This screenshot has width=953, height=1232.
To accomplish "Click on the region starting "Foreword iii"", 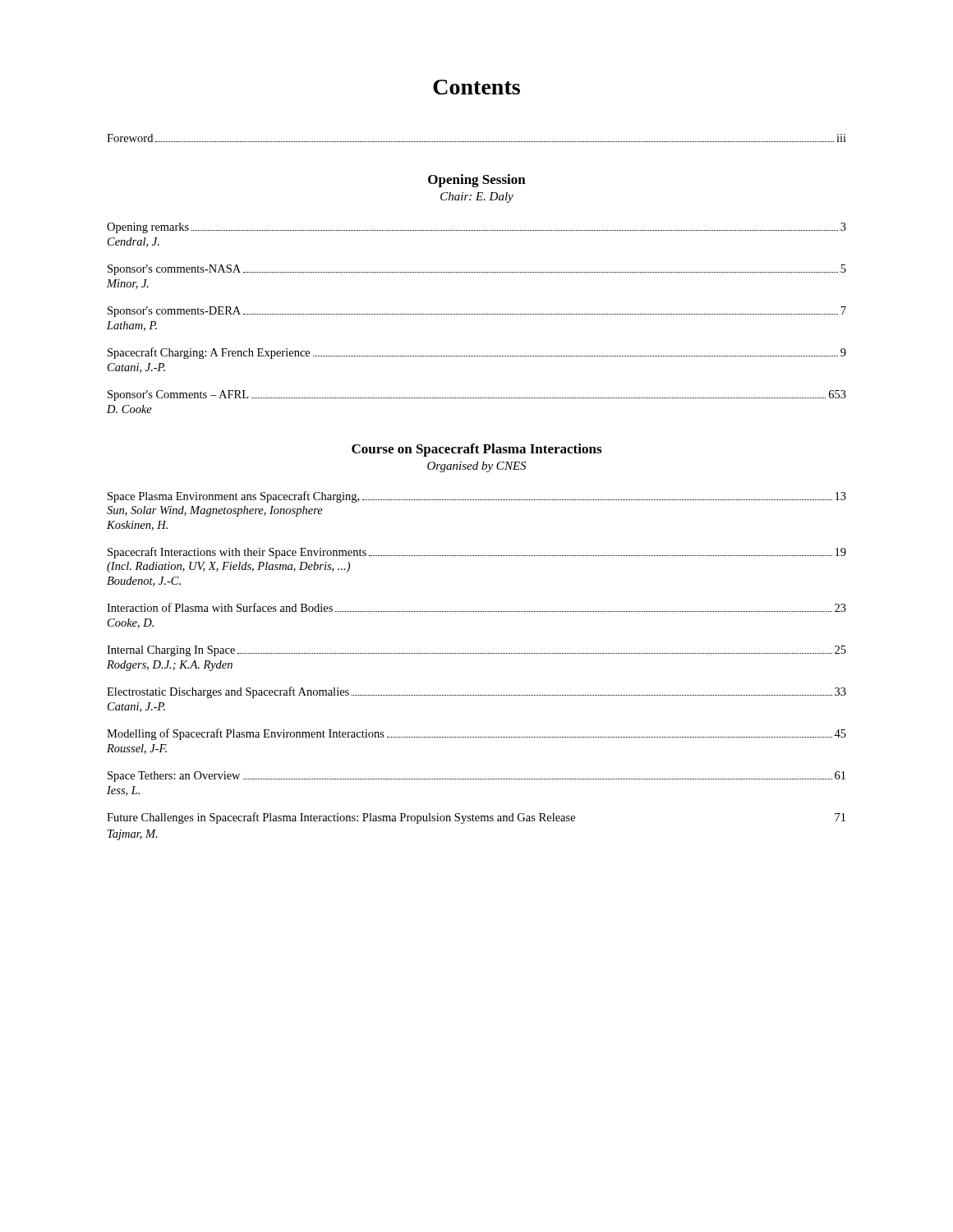I will (x=476, y=138).
